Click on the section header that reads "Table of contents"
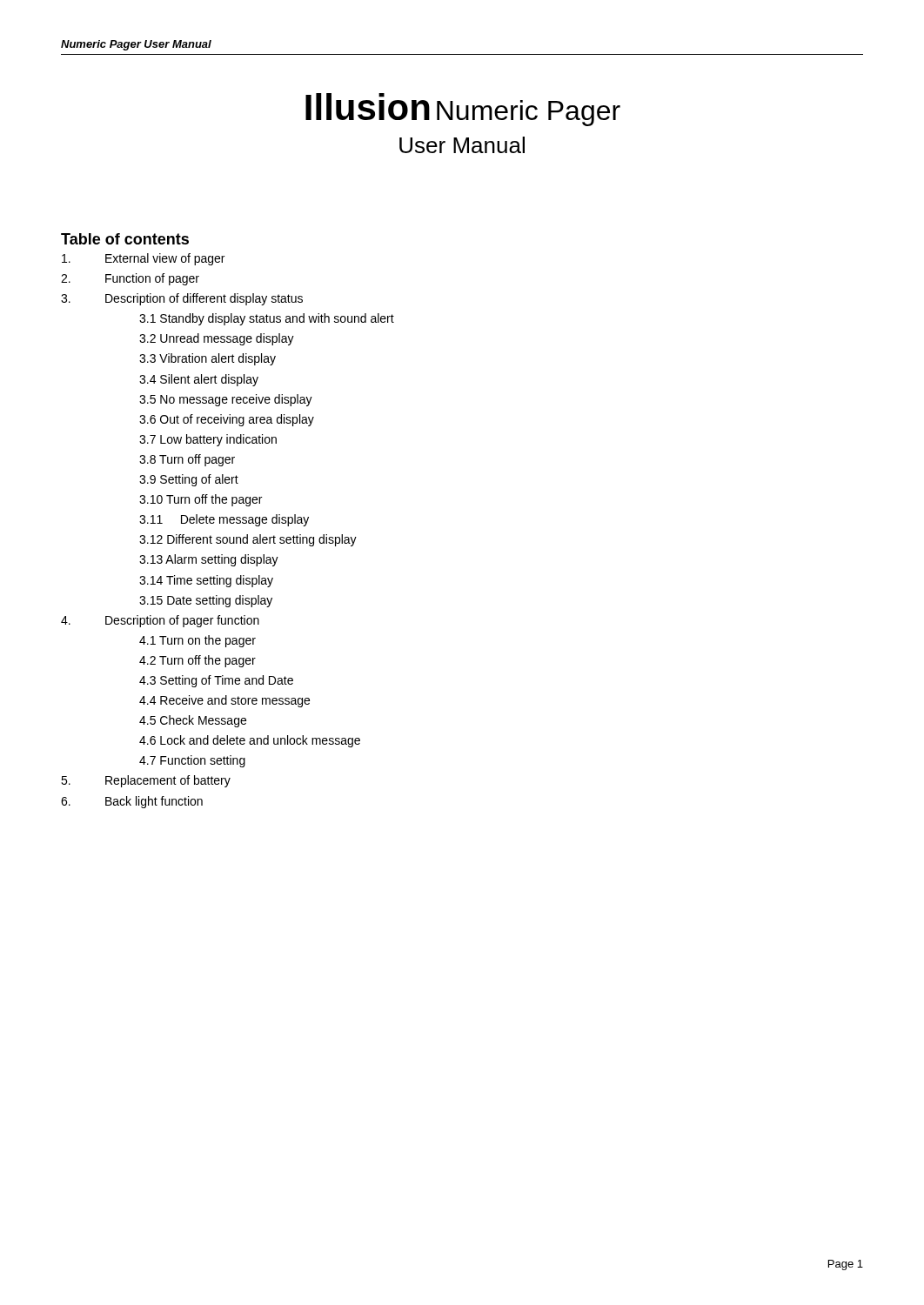The width and height of the screenshot is (924, 1305). coord(125,239)
